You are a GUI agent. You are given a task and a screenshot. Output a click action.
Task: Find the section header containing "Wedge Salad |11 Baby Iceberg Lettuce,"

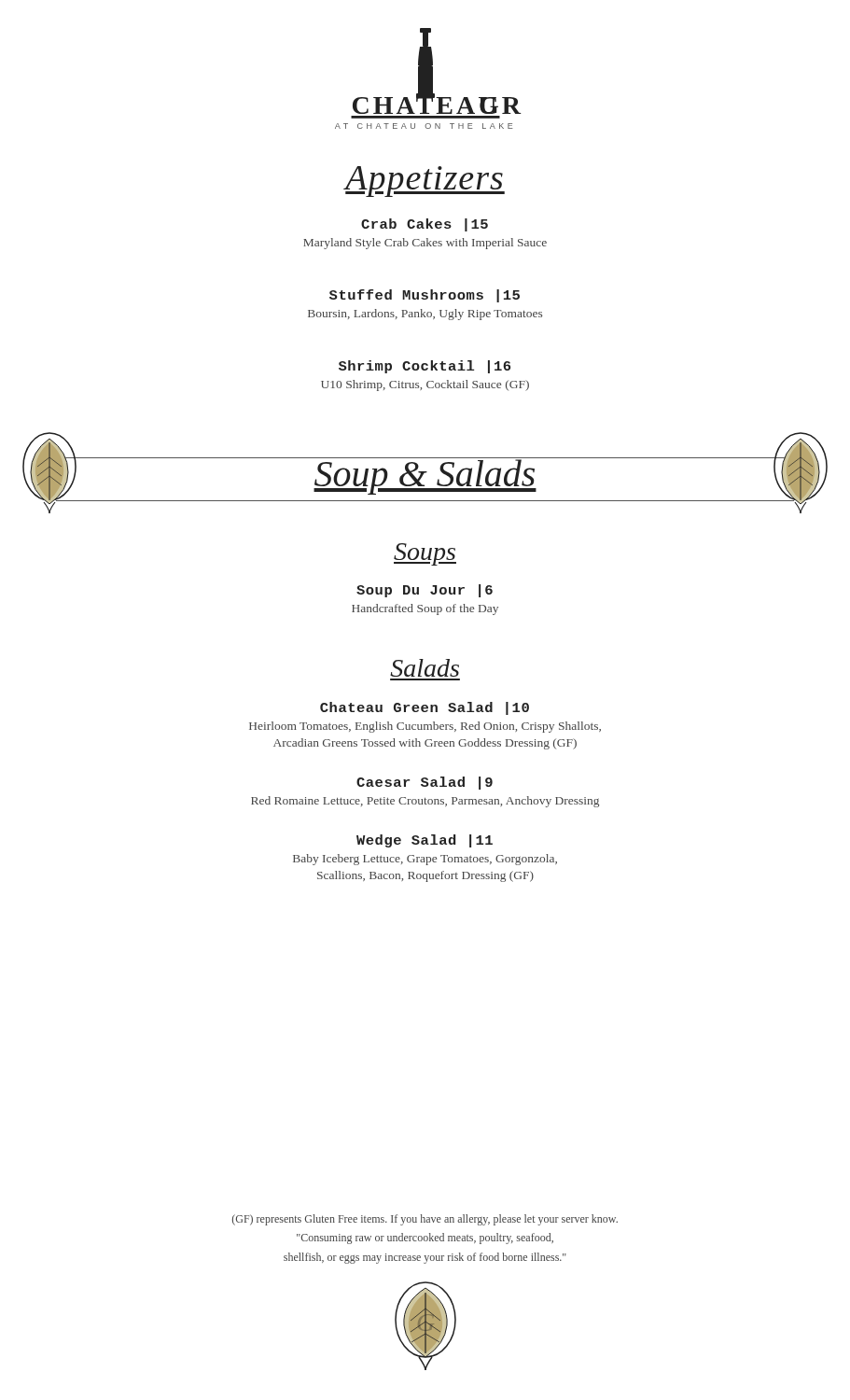point(425,858)
